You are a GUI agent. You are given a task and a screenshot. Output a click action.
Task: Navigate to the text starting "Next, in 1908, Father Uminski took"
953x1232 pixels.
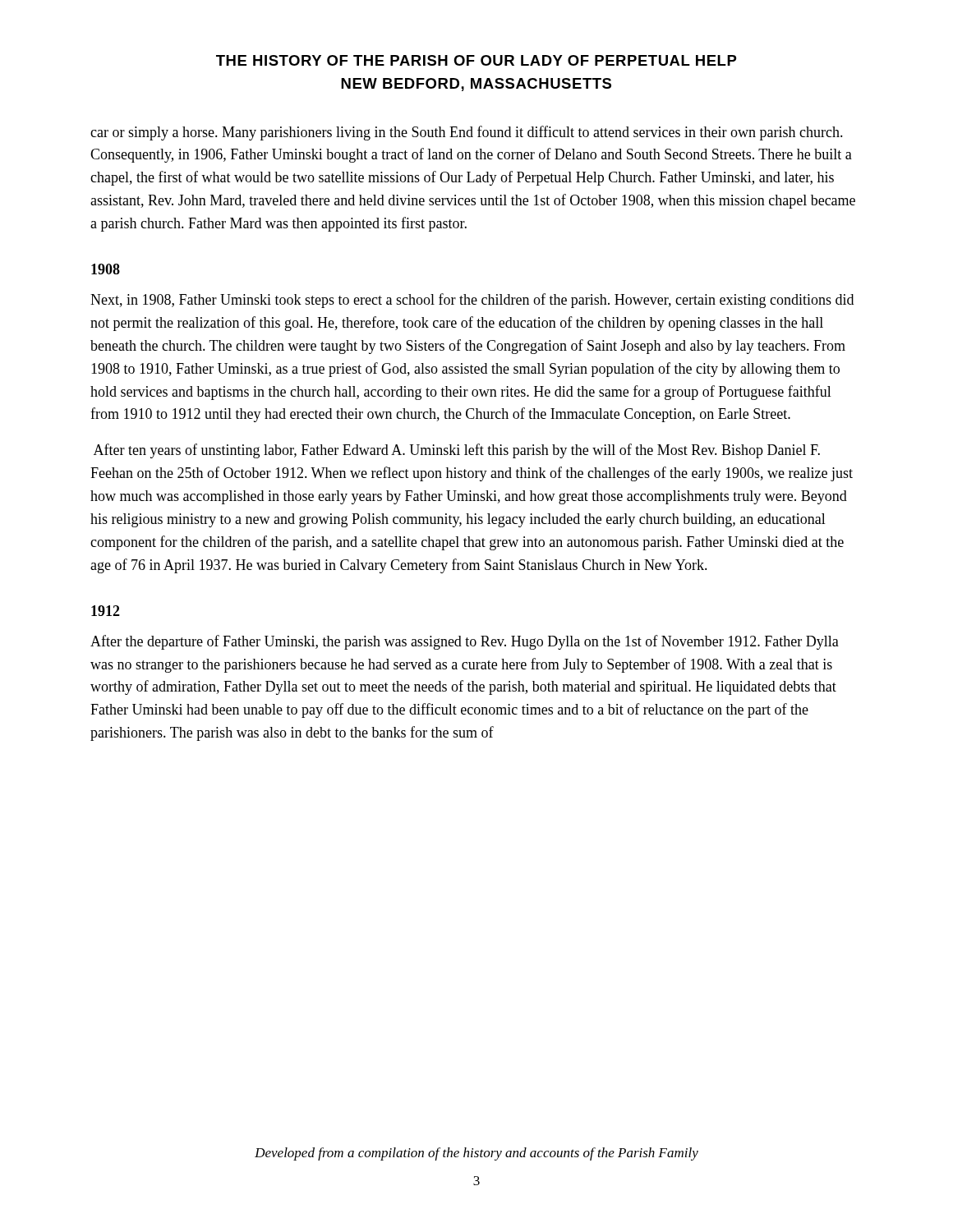coord(472,357)
